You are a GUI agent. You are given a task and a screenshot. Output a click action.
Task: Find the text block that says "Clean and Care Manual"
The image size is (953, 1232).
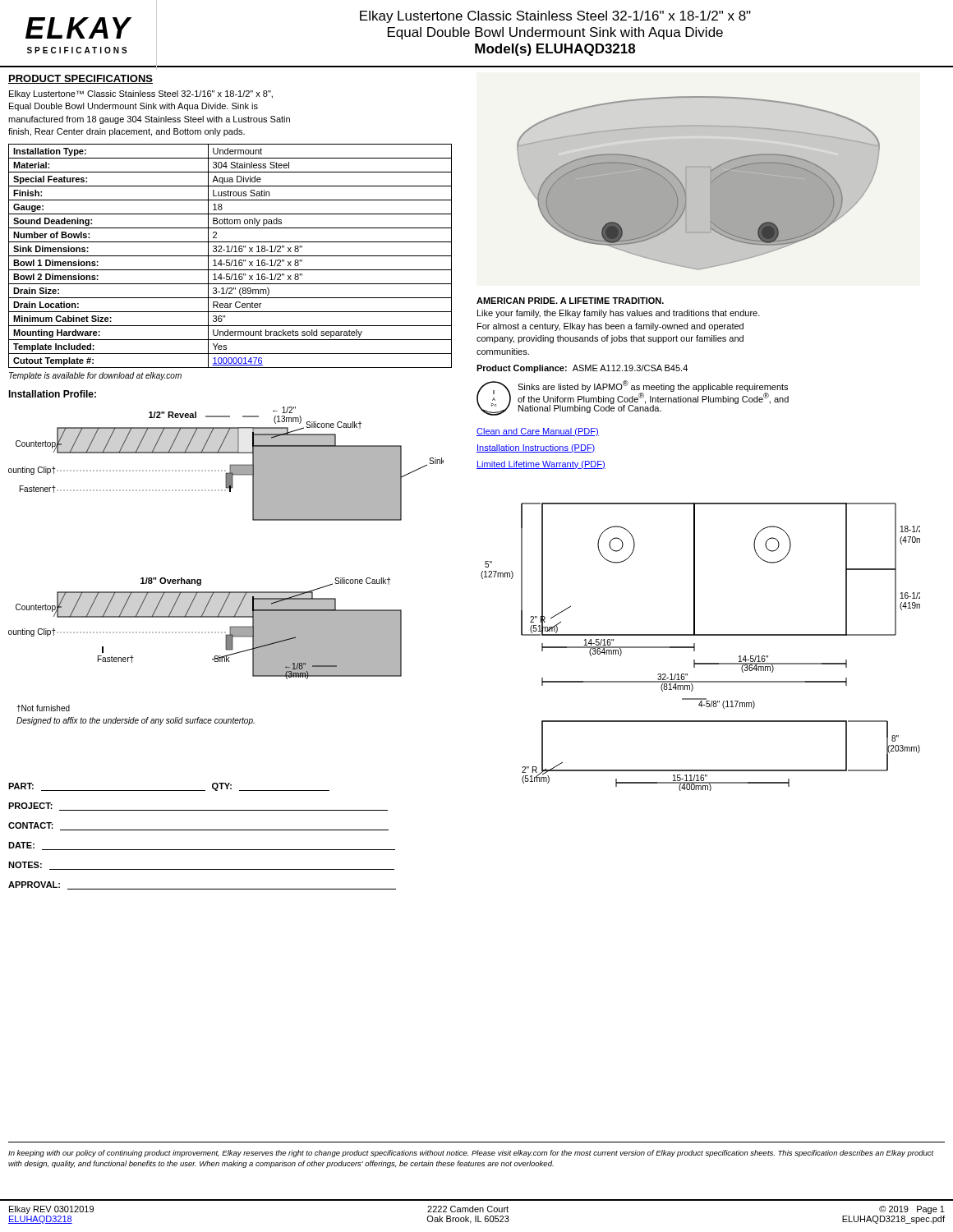[x=541, y=447]
